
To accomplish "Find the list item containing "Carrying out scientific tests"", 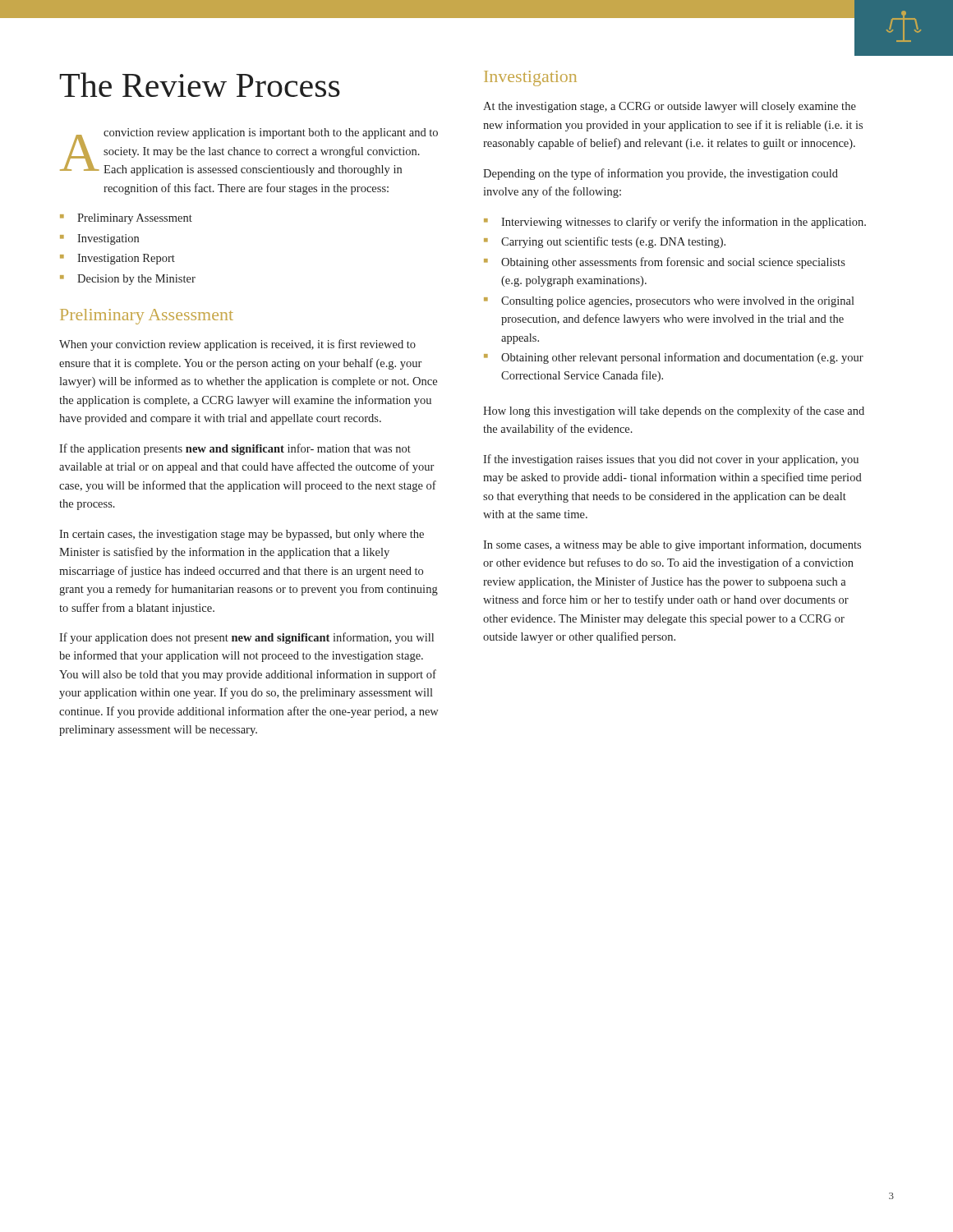I will [675, 242].
